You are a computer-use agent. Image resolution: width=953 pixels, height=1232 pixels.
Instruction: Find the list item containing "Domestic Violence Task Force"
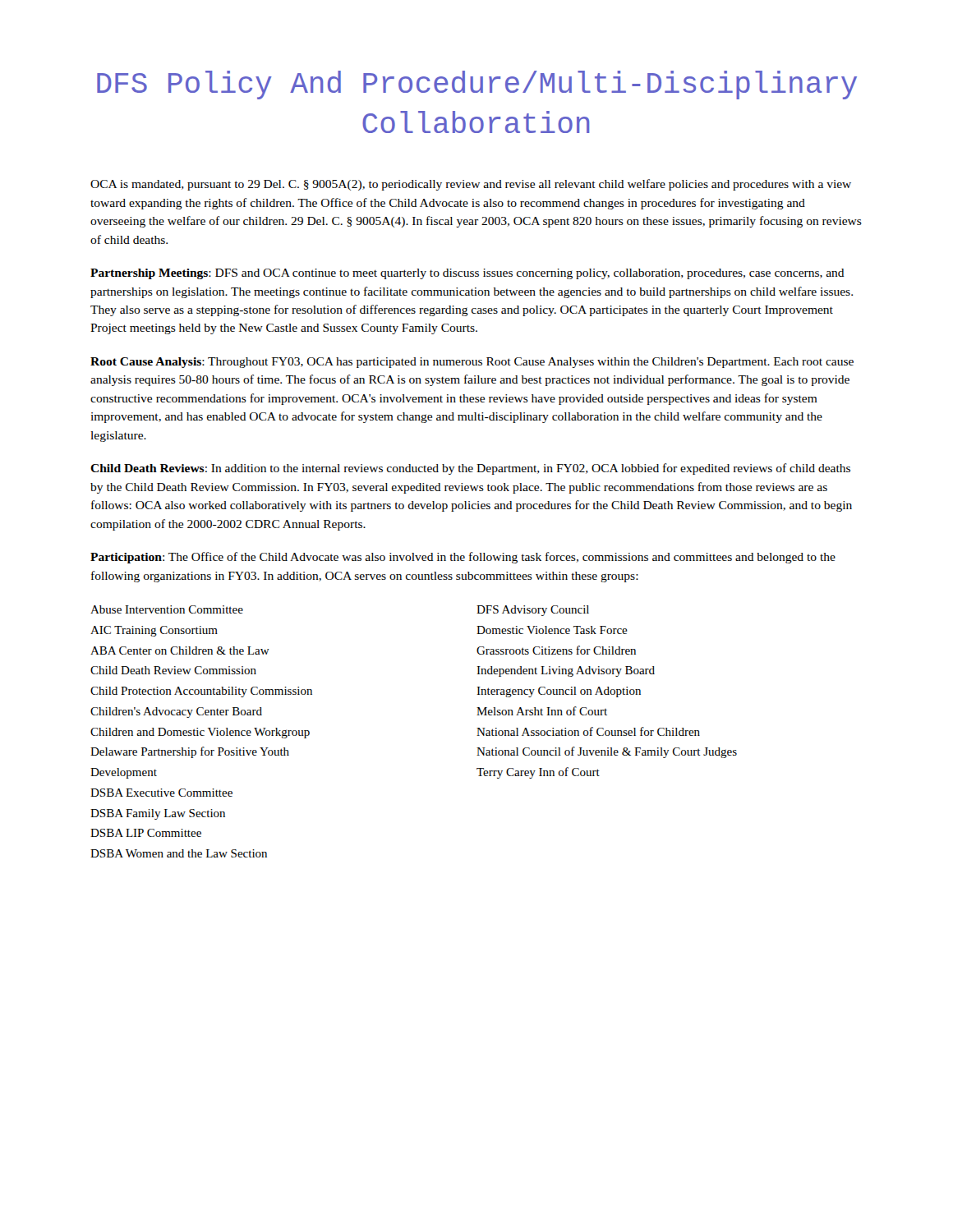click(552, 630)
